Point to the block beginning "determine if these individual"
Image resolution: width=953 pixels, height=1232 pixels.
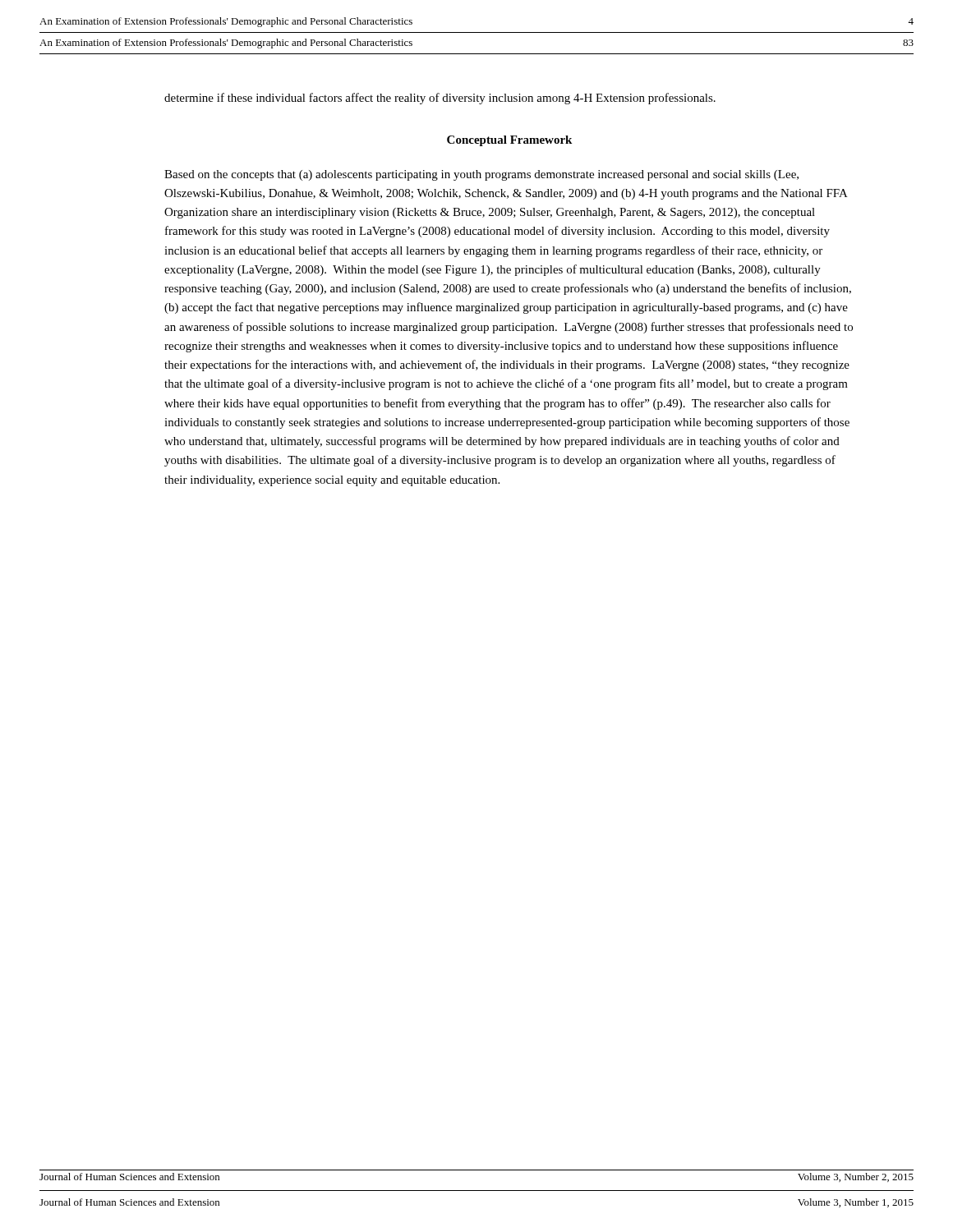click(440, 98)
